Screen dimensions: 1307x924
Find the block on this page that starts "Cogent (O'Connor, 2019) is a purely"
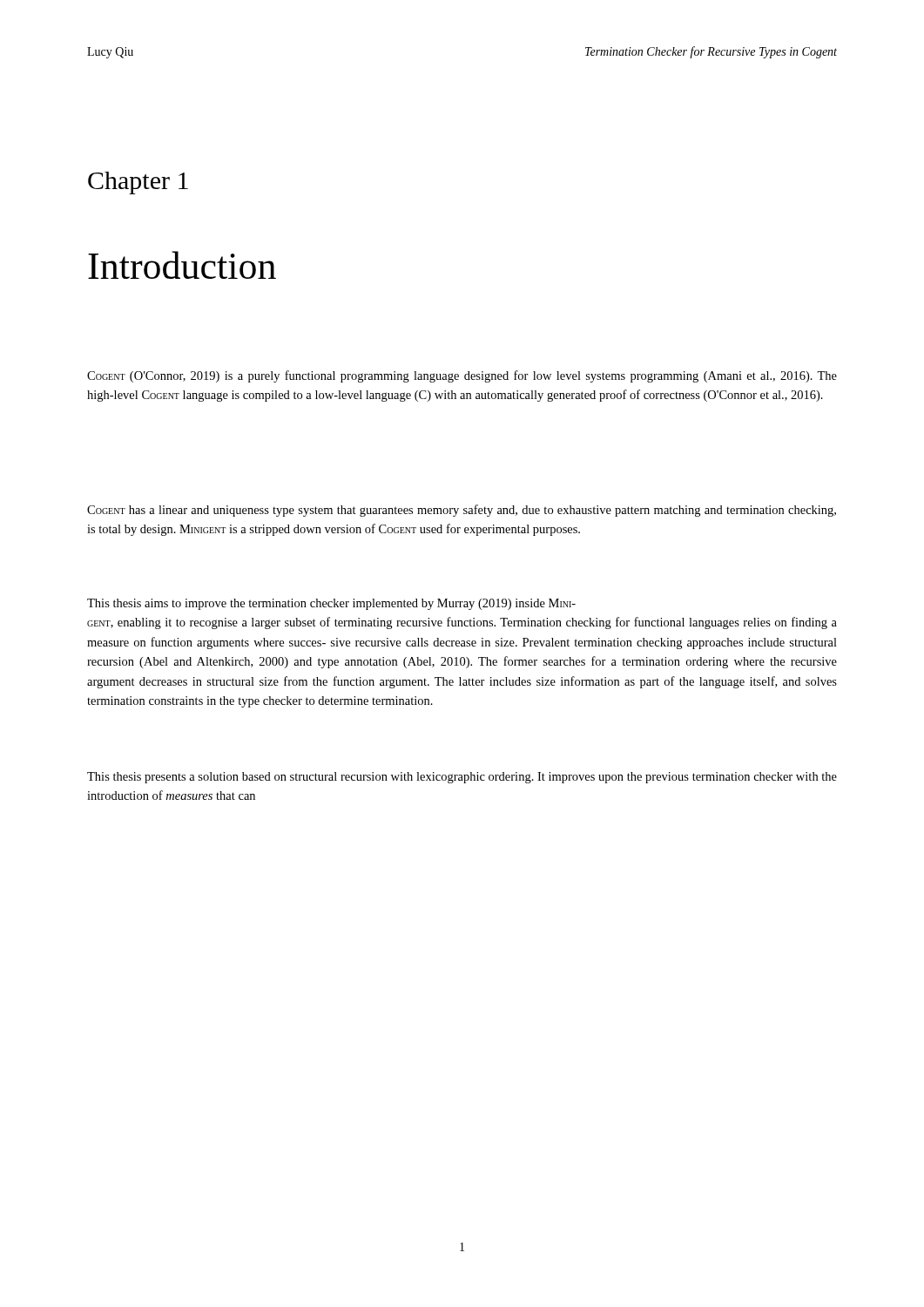click(462, 385)
